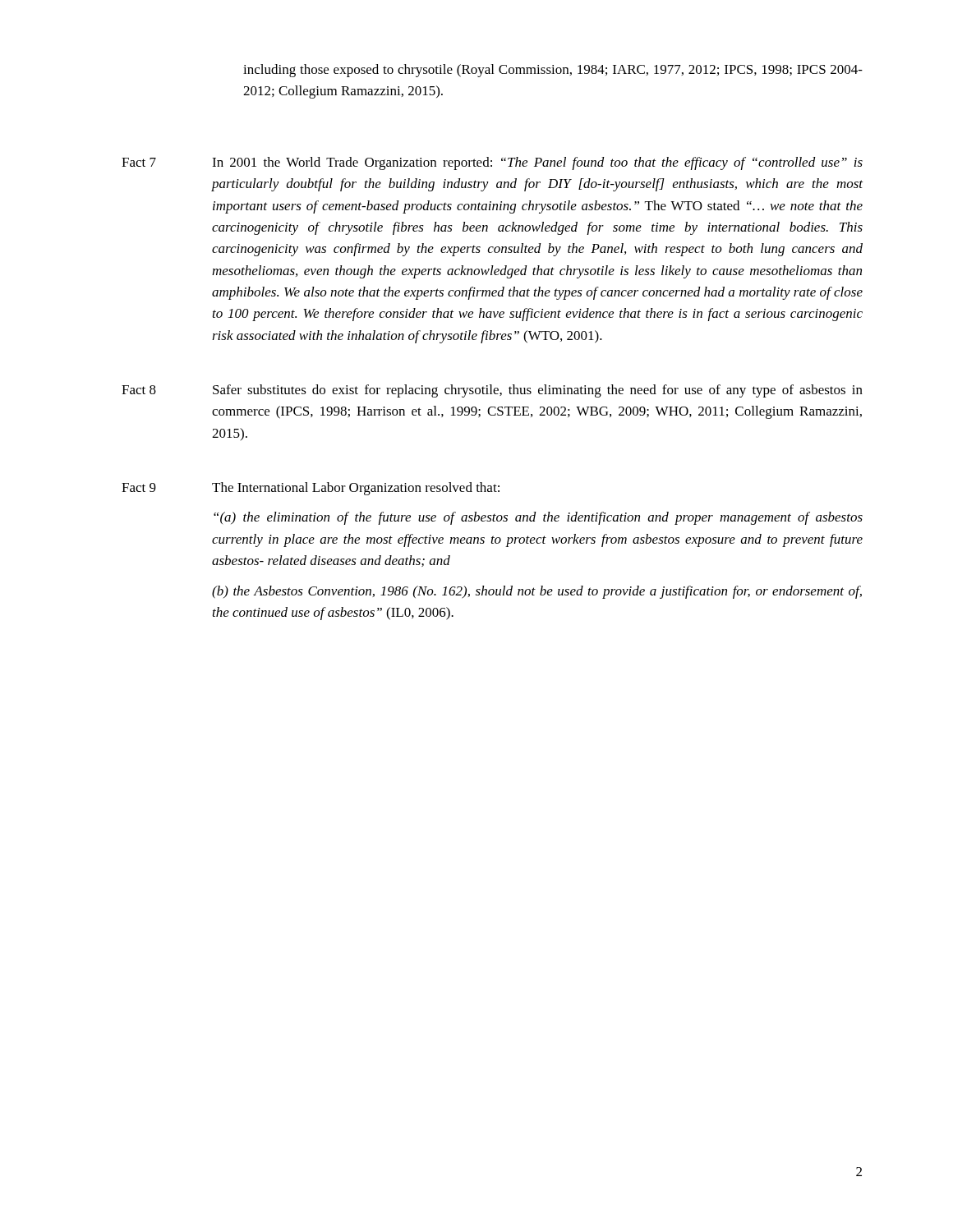Click on the list item with the text "Fact 9 The"

point(311,489)
